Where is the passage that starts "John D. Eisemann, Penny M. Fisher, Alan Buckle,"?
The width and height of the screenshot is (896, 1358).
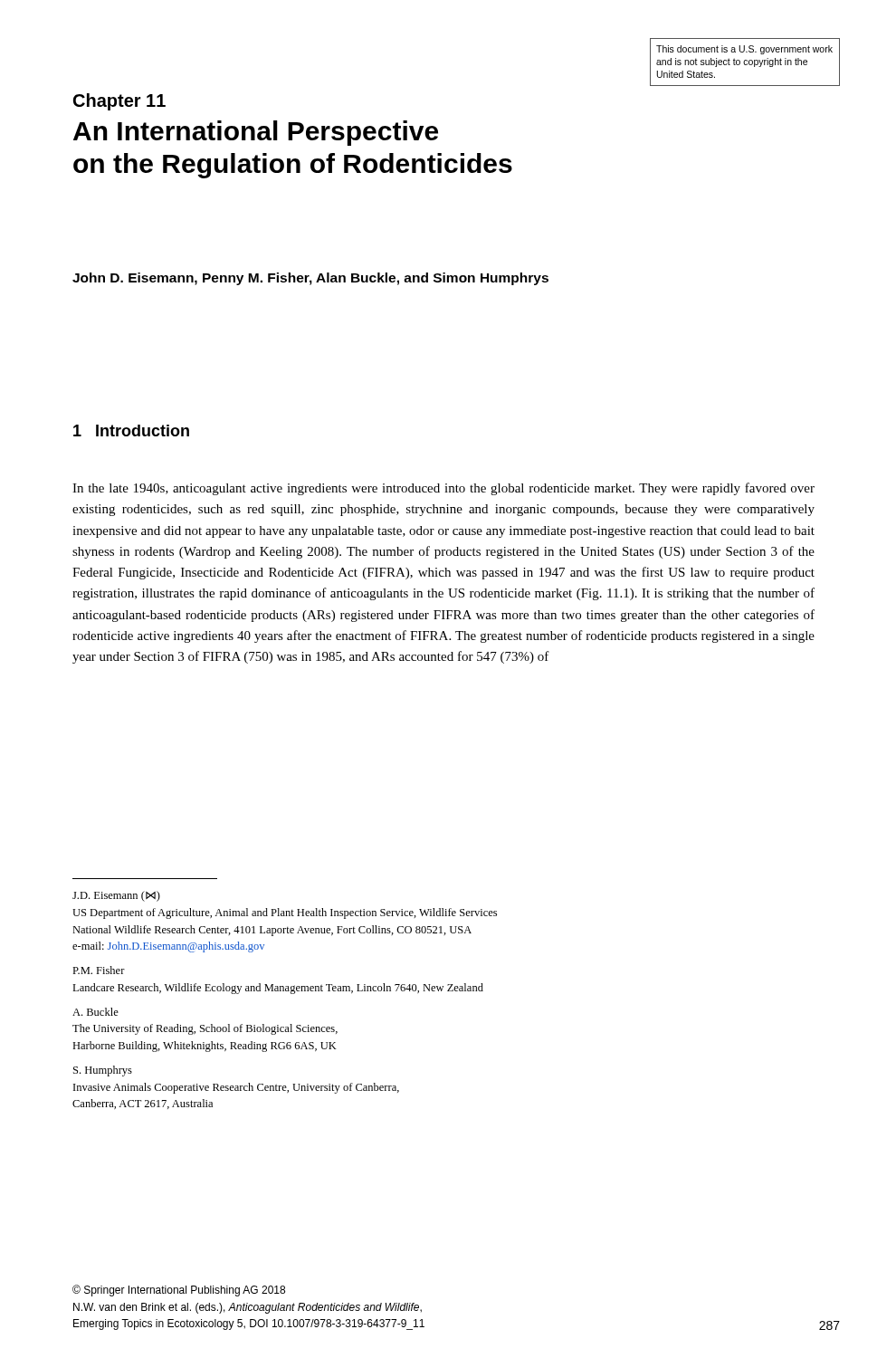pyautogui.click(x=311, y=278)
